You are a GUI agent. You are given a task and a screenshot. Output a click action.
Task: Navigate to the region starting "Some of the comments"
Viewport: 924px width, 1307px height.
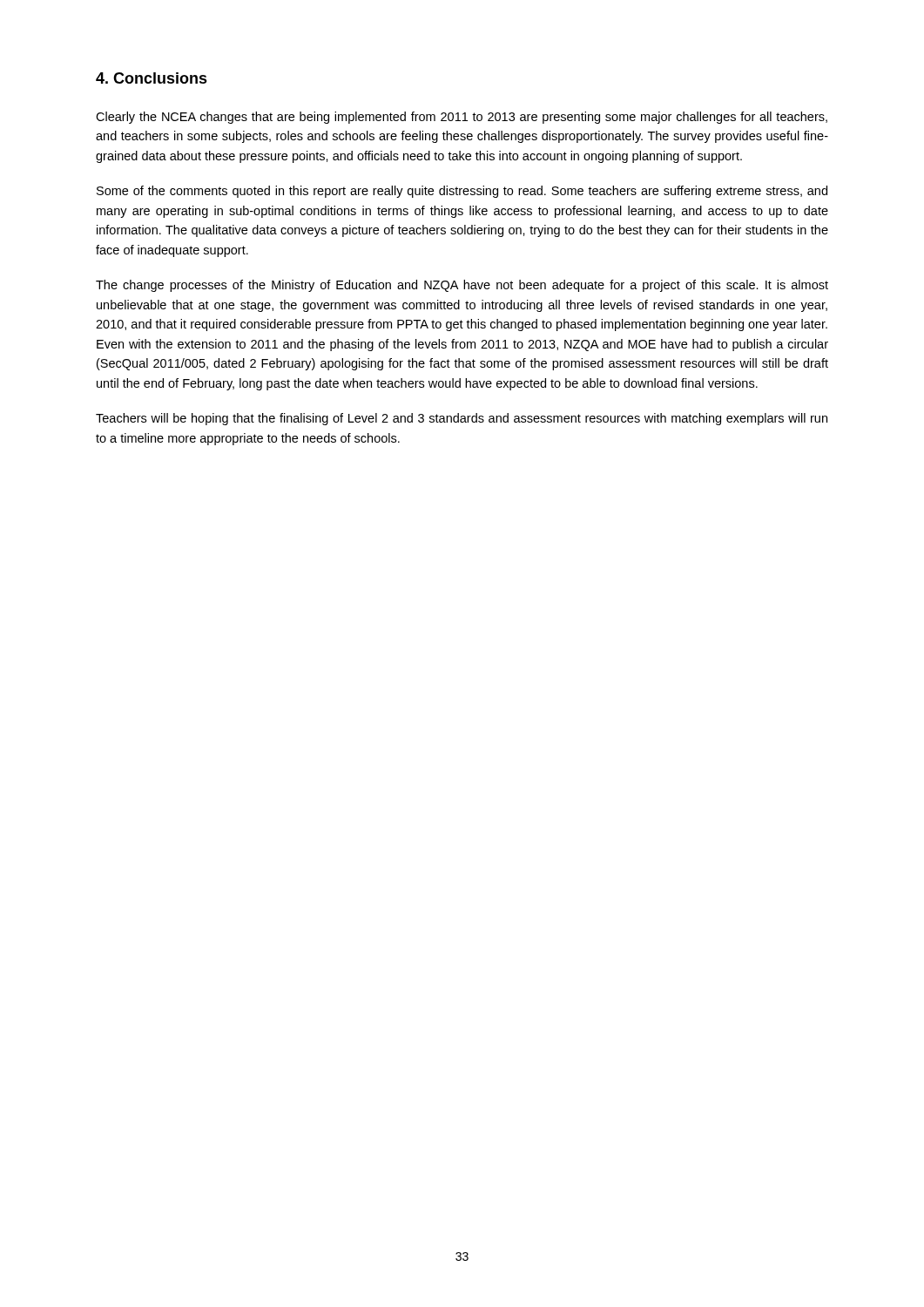462,220
